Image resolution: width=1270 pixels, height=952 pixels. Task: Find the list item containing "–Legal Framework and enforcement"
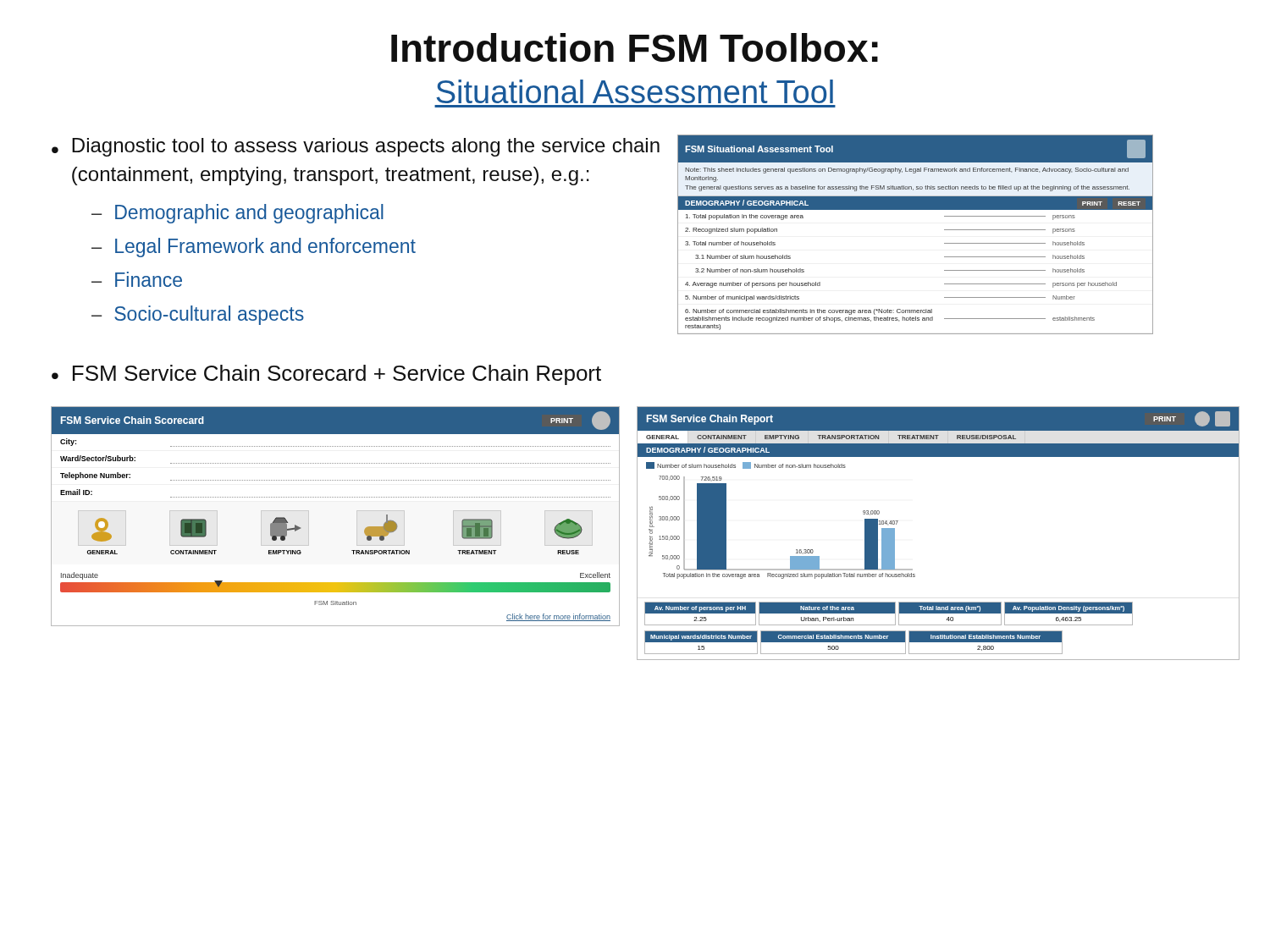pos(254,247)
